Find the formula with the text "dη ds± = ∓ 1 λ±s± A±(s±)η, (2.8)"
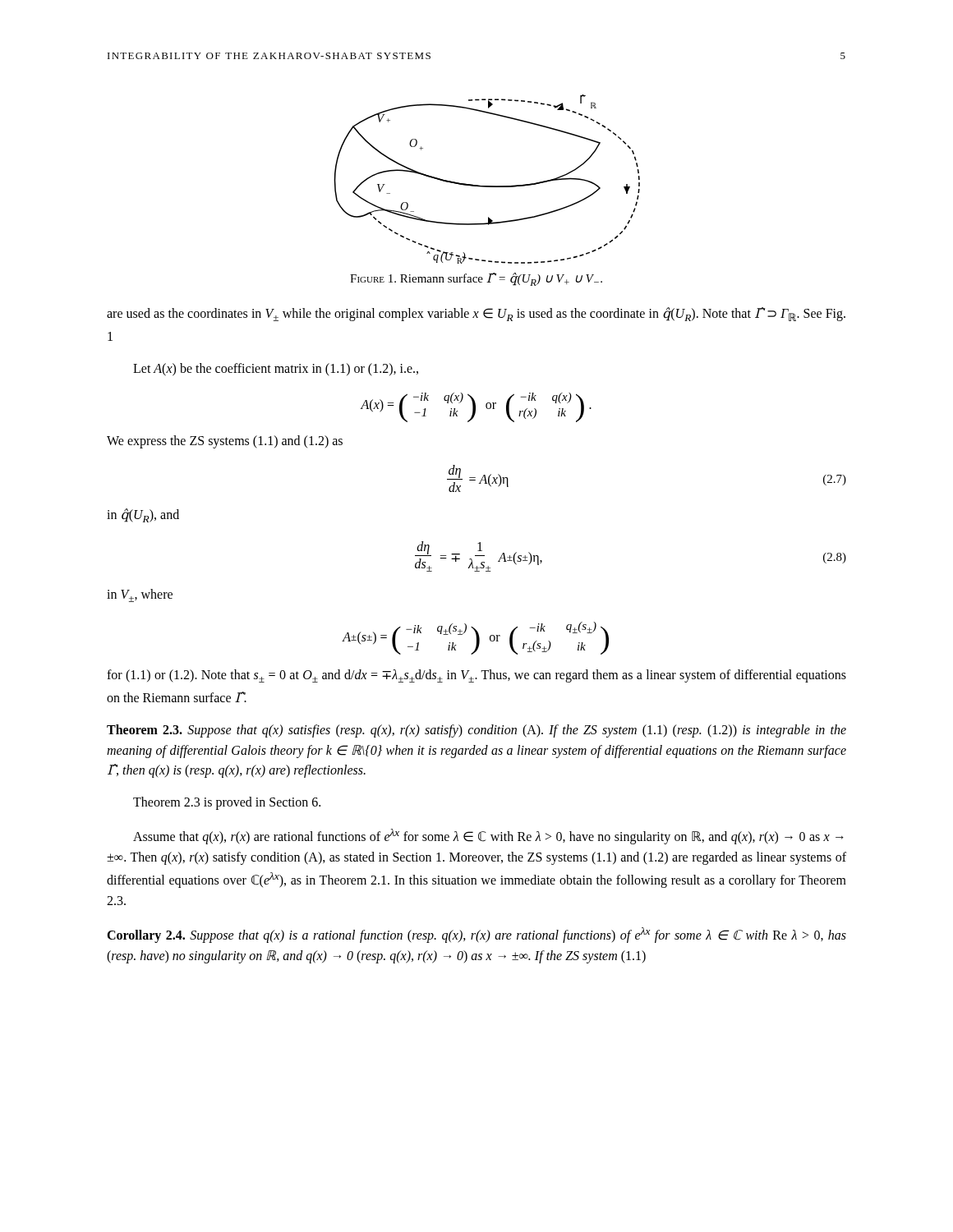The width and height of the screenshot is (953, 1232). click(476, 557)
